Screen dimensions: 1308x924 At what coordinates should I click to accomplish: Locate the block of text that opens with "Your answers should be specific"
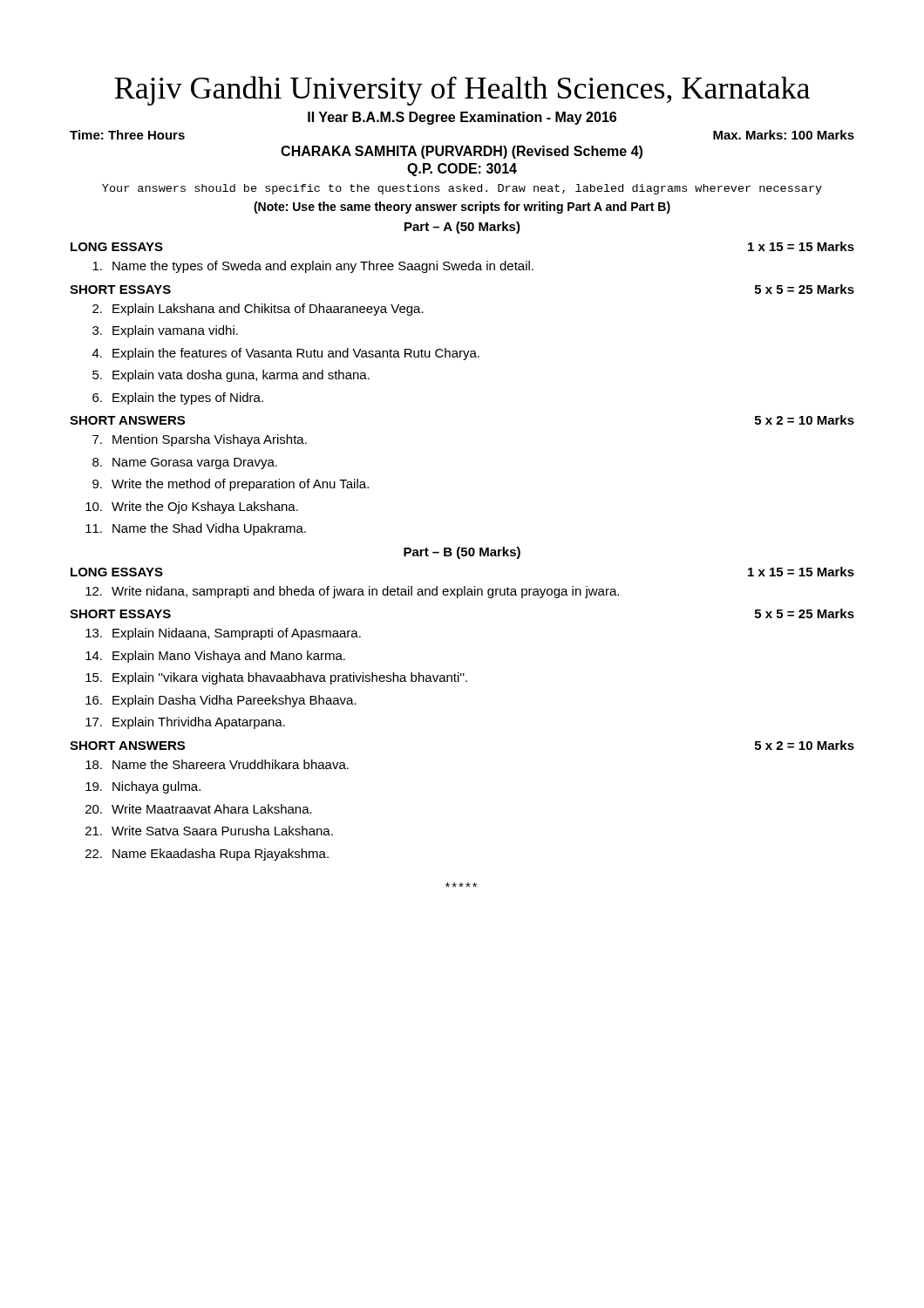click(x=462, y=189)
